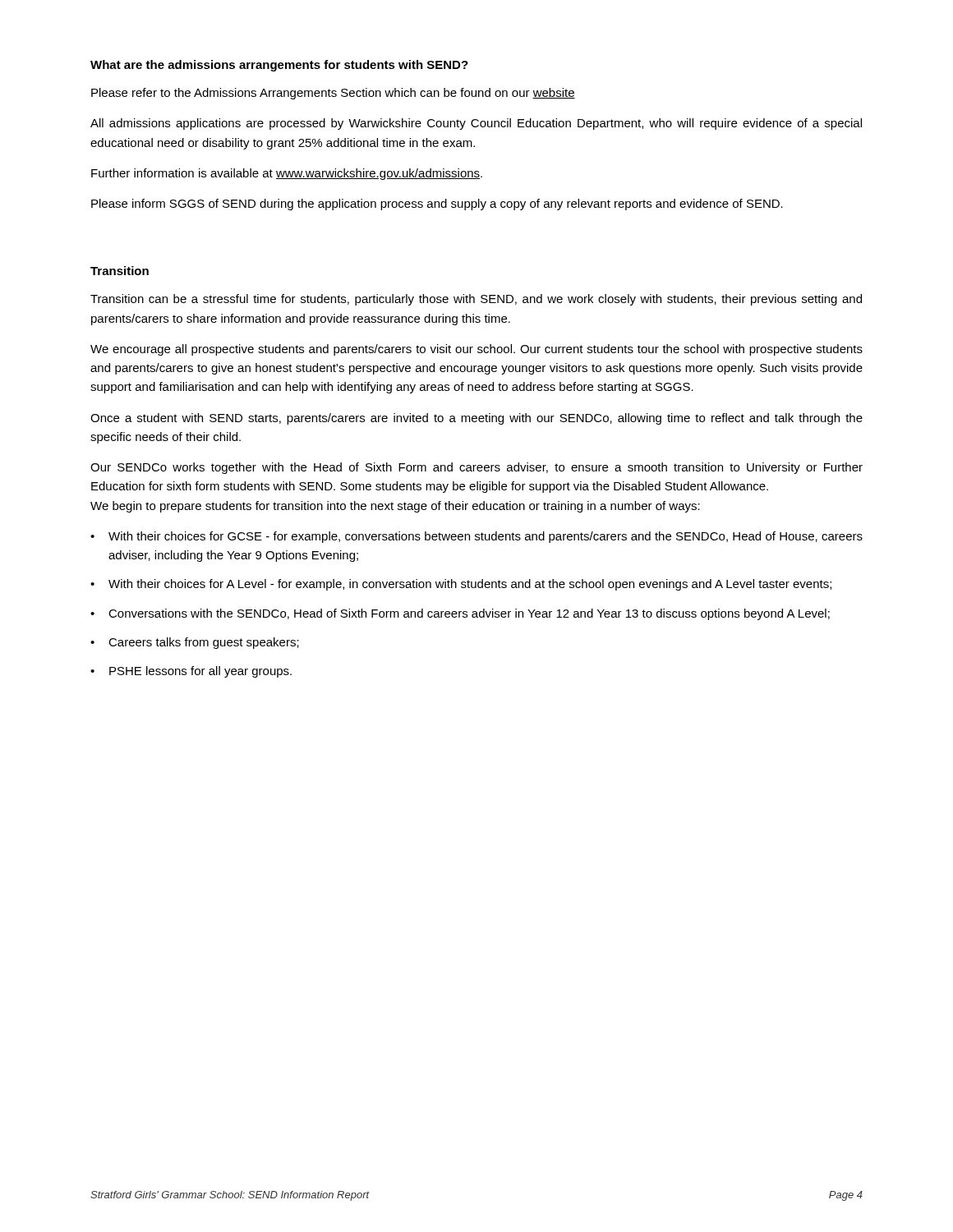
Task: Click on the region starting "• PSHE lessons for all year"
Action: tap(191, 672)
